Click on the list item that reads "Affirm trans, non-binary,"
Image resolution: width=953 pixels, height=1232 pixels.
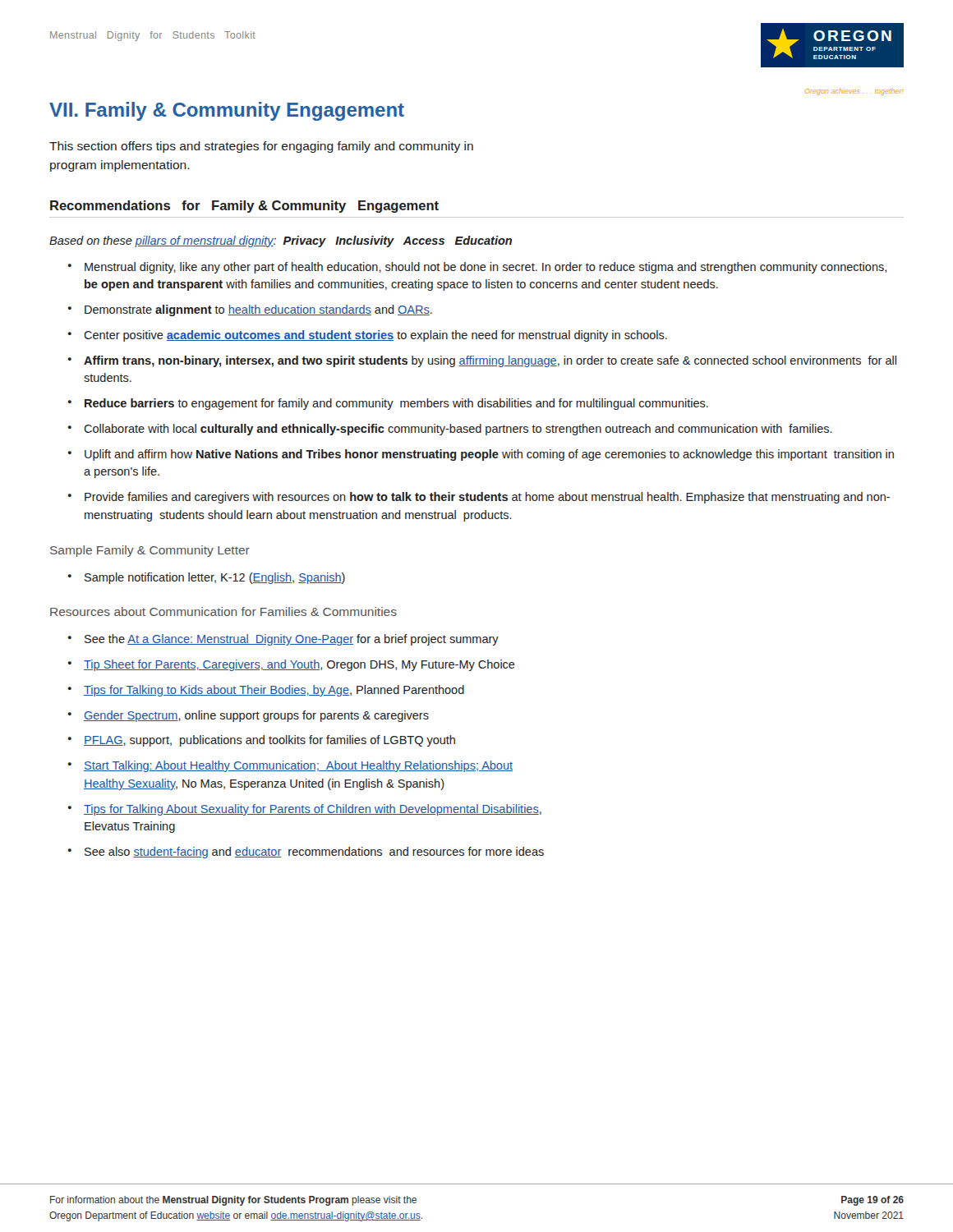(490, 369)
